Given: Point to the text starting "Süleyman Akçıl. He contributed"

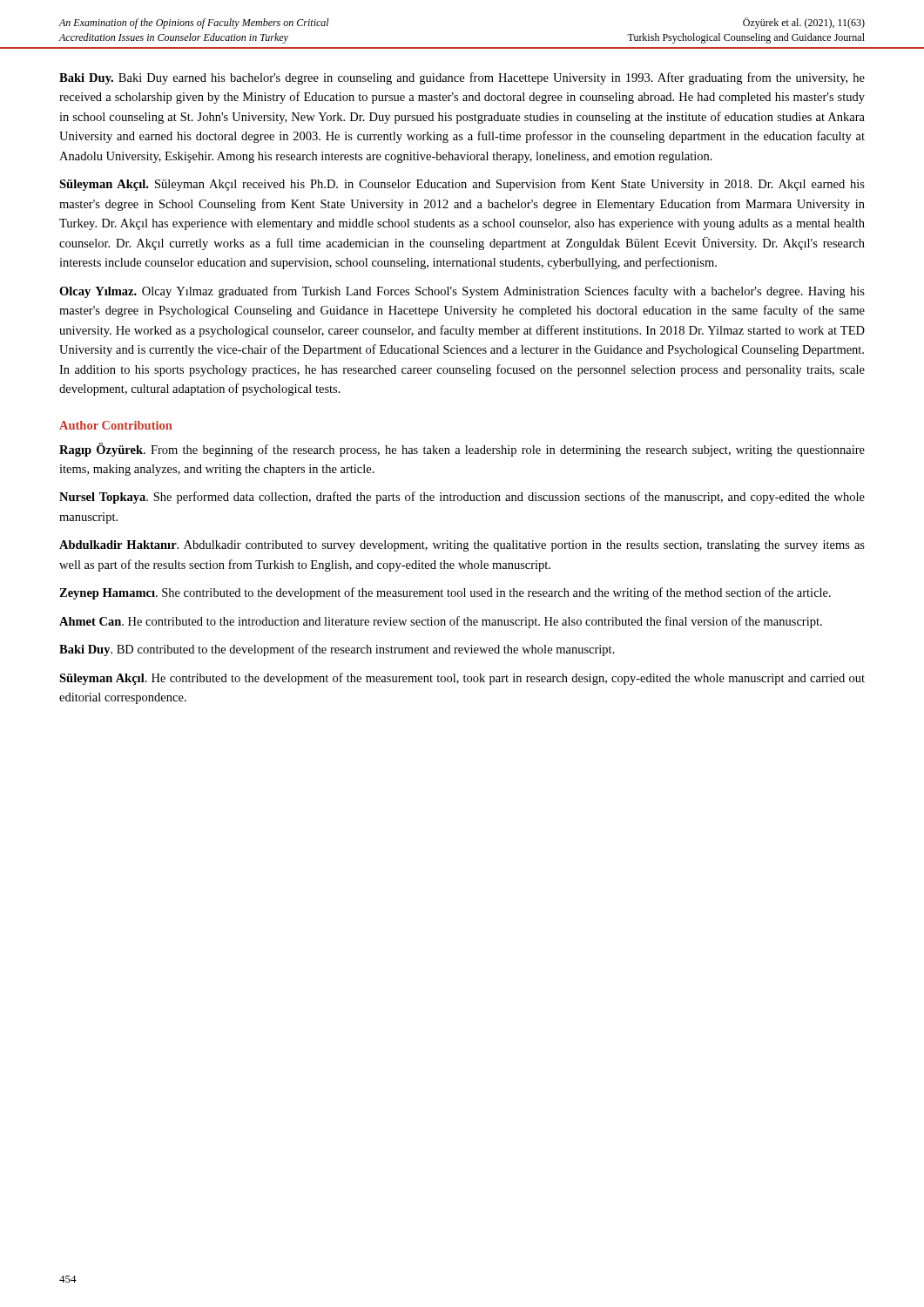Looking at the screenshot, I should coord(462,687).
